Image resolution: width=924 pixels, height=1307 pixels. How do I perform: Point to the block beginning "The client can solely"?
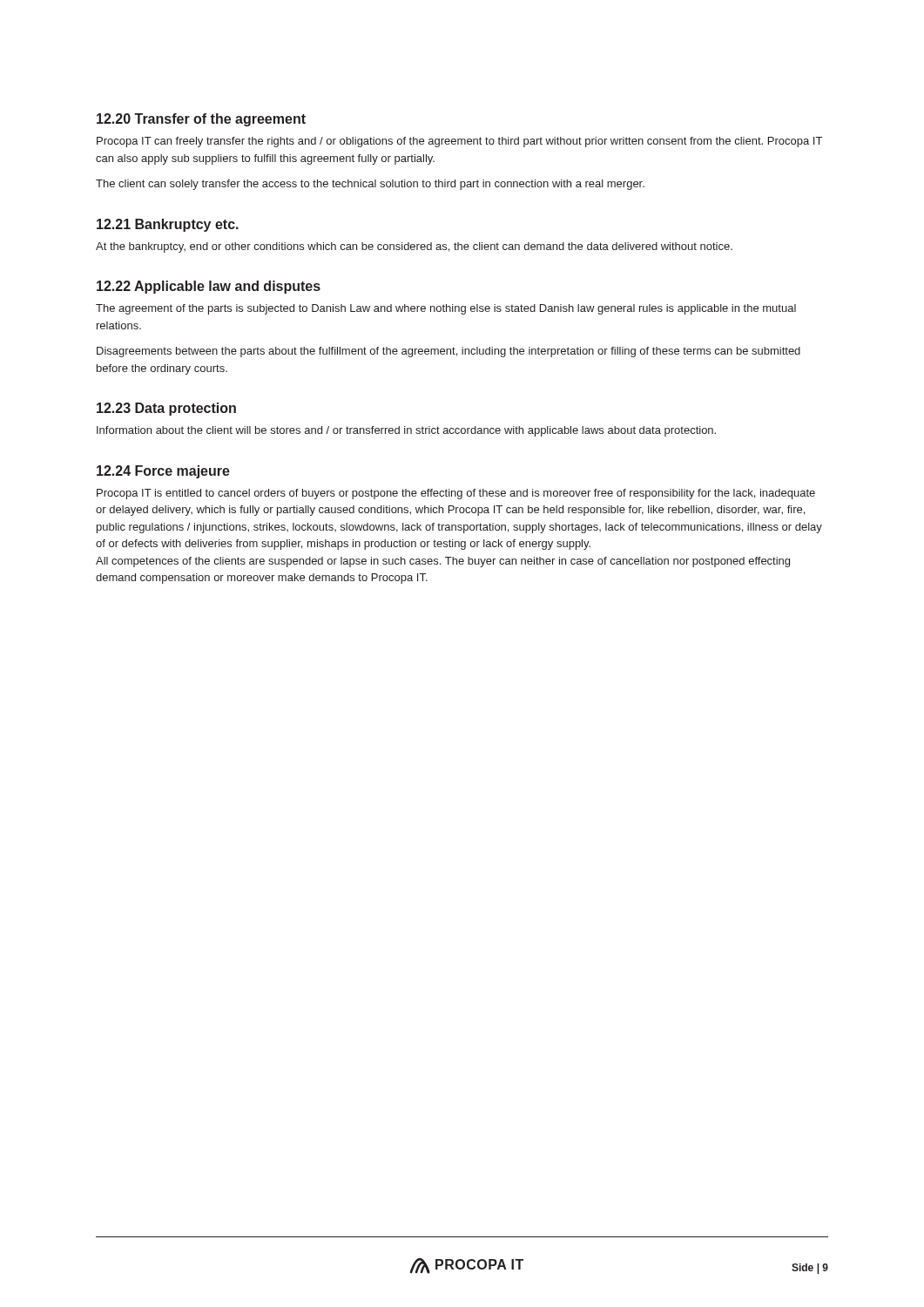(x=371, y=183)
